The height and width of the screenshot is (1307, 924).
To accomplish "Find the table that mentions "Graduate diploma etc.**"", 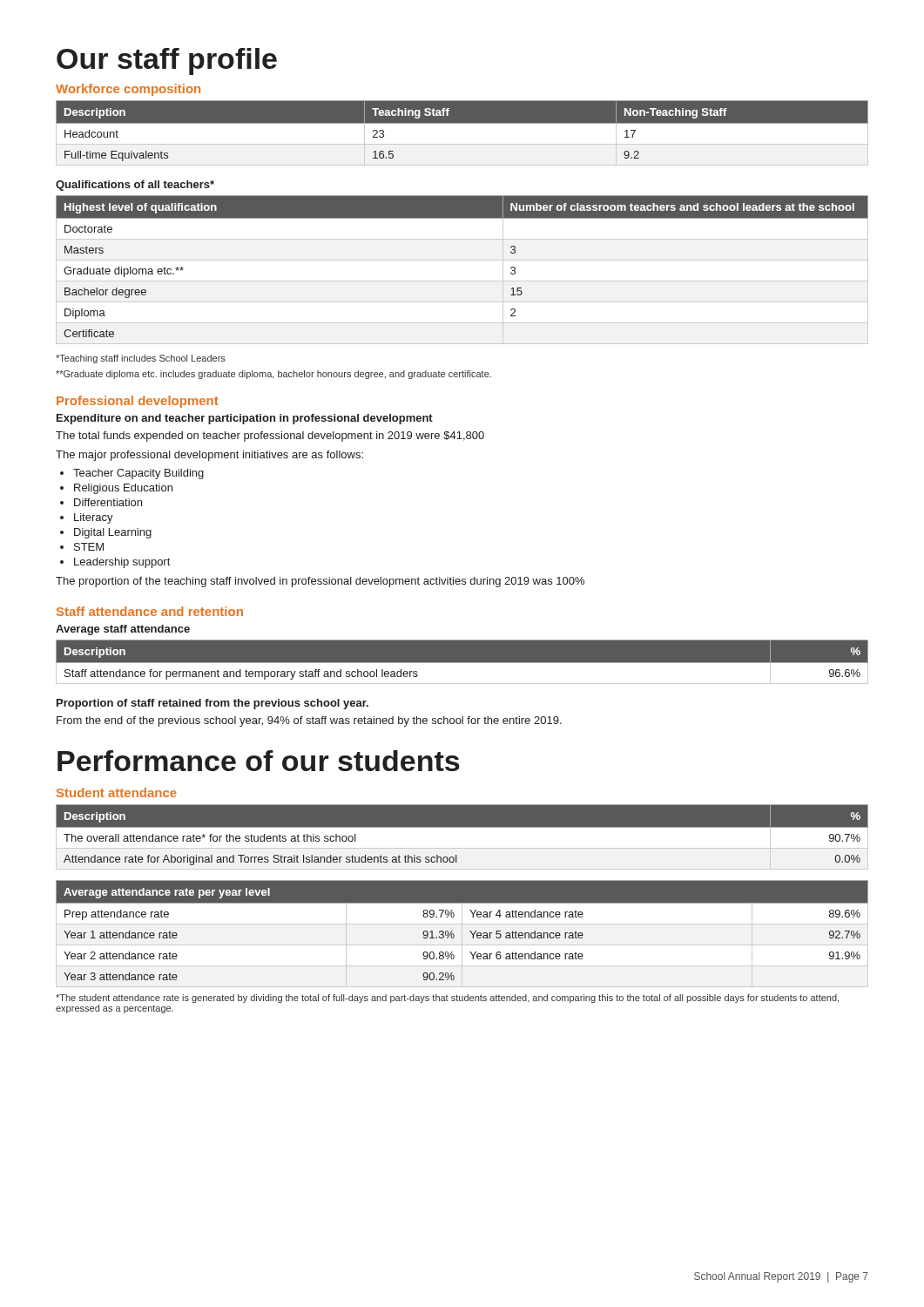I will (x=462, y=270).
